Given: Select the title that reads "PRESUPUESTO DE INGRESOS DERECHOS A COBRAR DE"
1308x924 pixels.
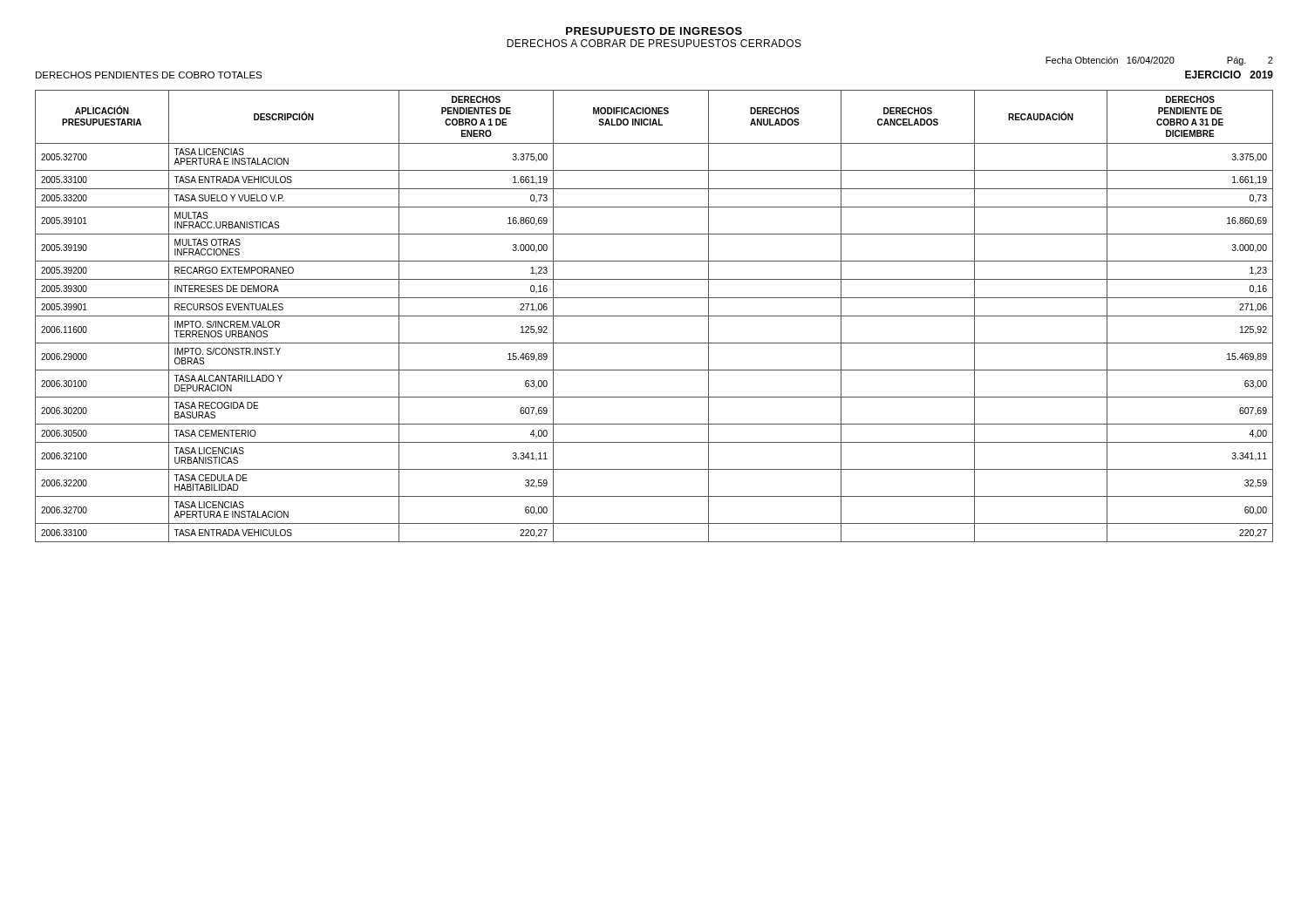Looking at the screenshot, I should 654,37.
